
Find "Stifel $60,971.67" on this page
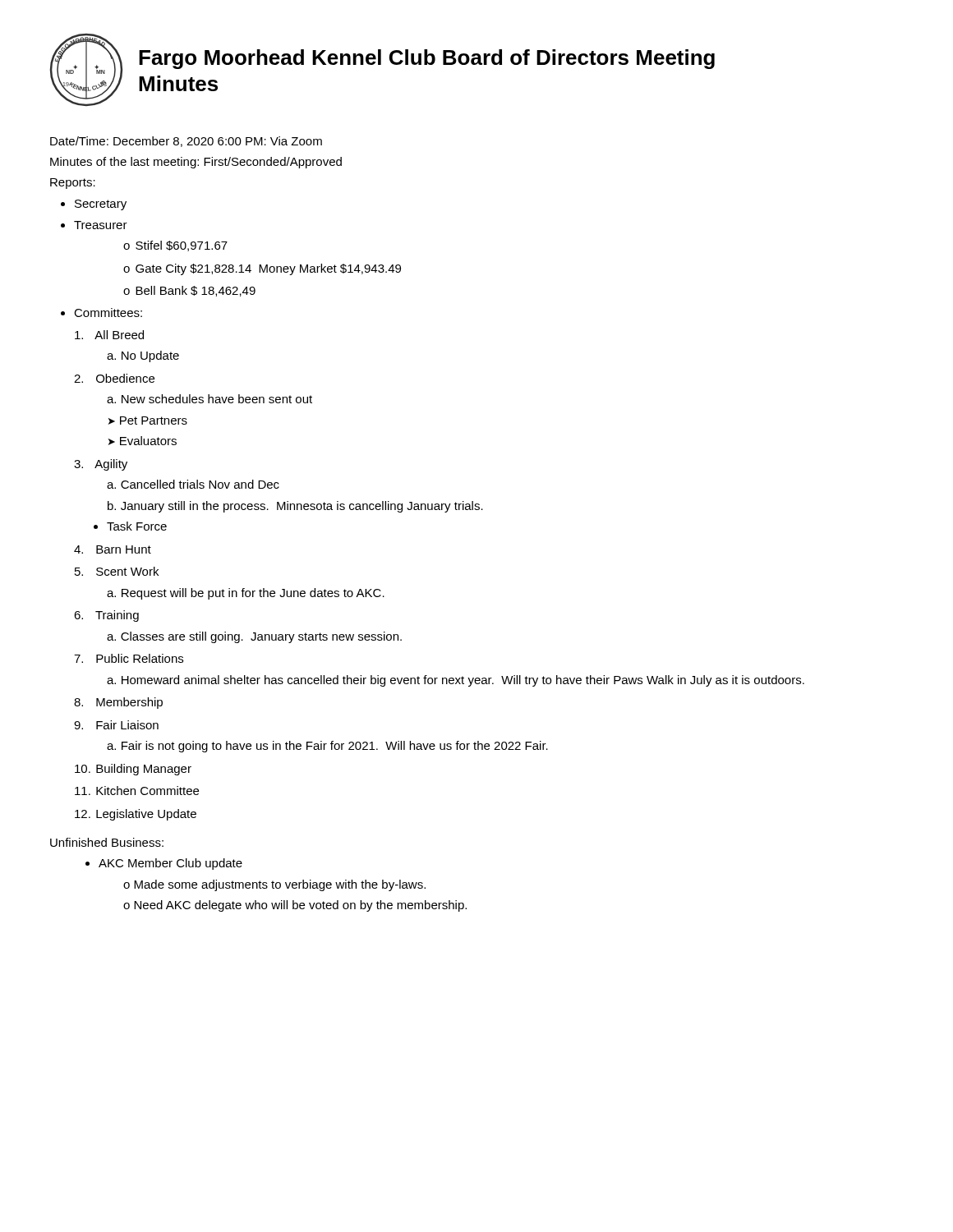pyautogui.click(x=181, y=245)
